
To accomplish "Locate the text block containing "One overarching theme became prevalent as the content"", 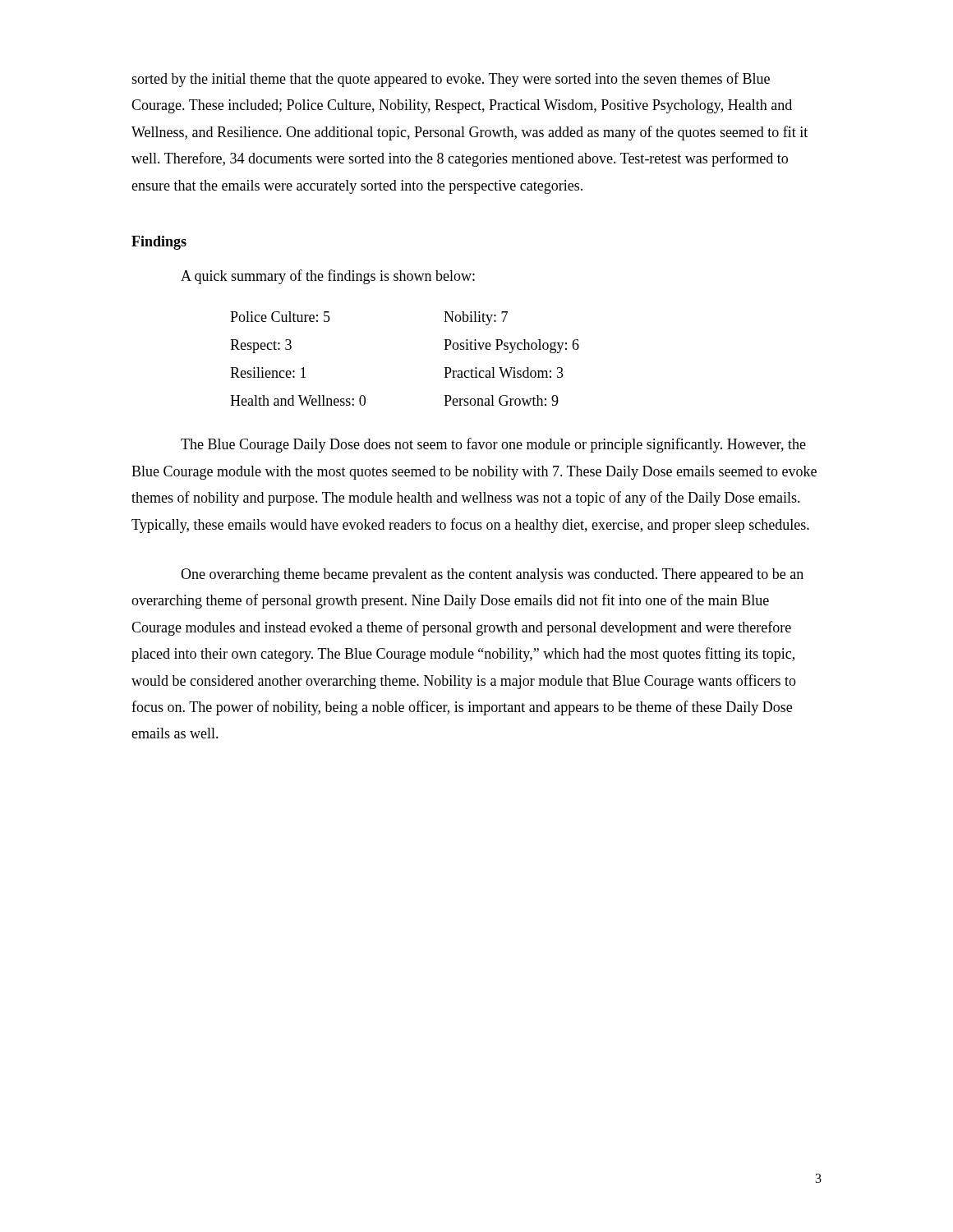I will (x=468, y=654).
